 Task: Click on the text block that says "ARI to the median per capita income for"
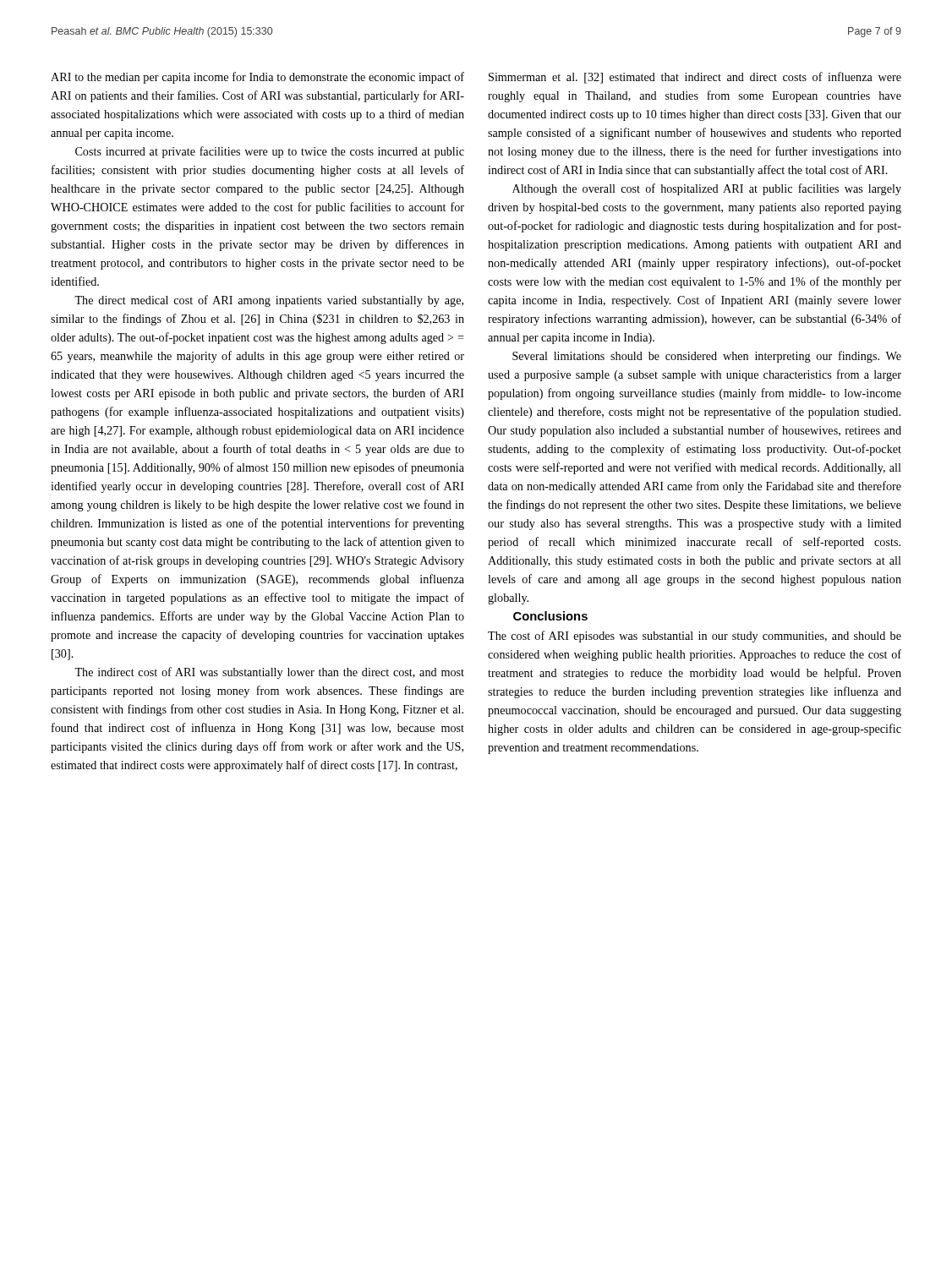pyautogui.click(x=257, y=421)
